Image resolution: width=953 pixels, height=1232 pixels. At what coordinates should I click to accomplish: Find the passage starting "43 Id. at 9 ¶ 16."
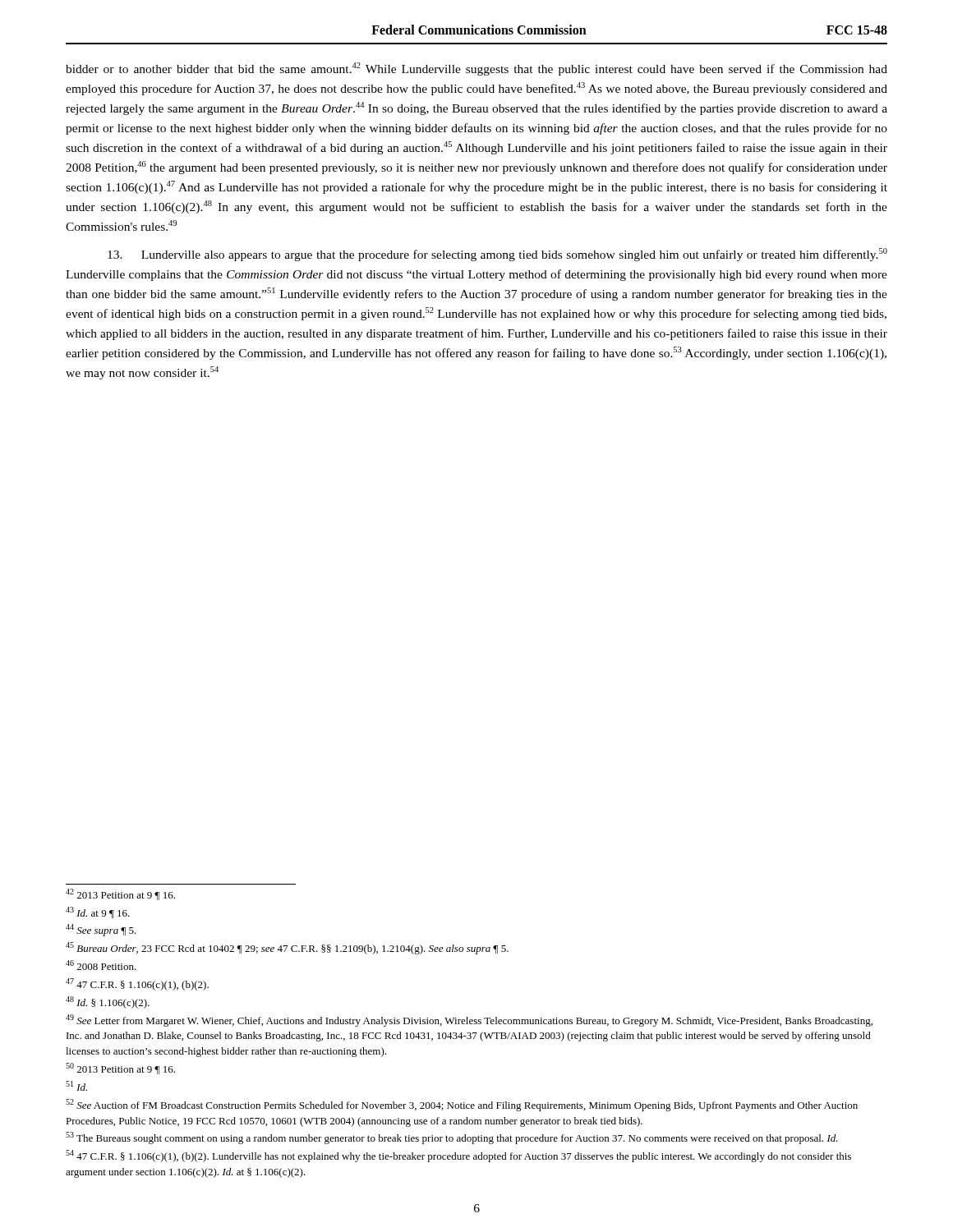click(98, 912)
